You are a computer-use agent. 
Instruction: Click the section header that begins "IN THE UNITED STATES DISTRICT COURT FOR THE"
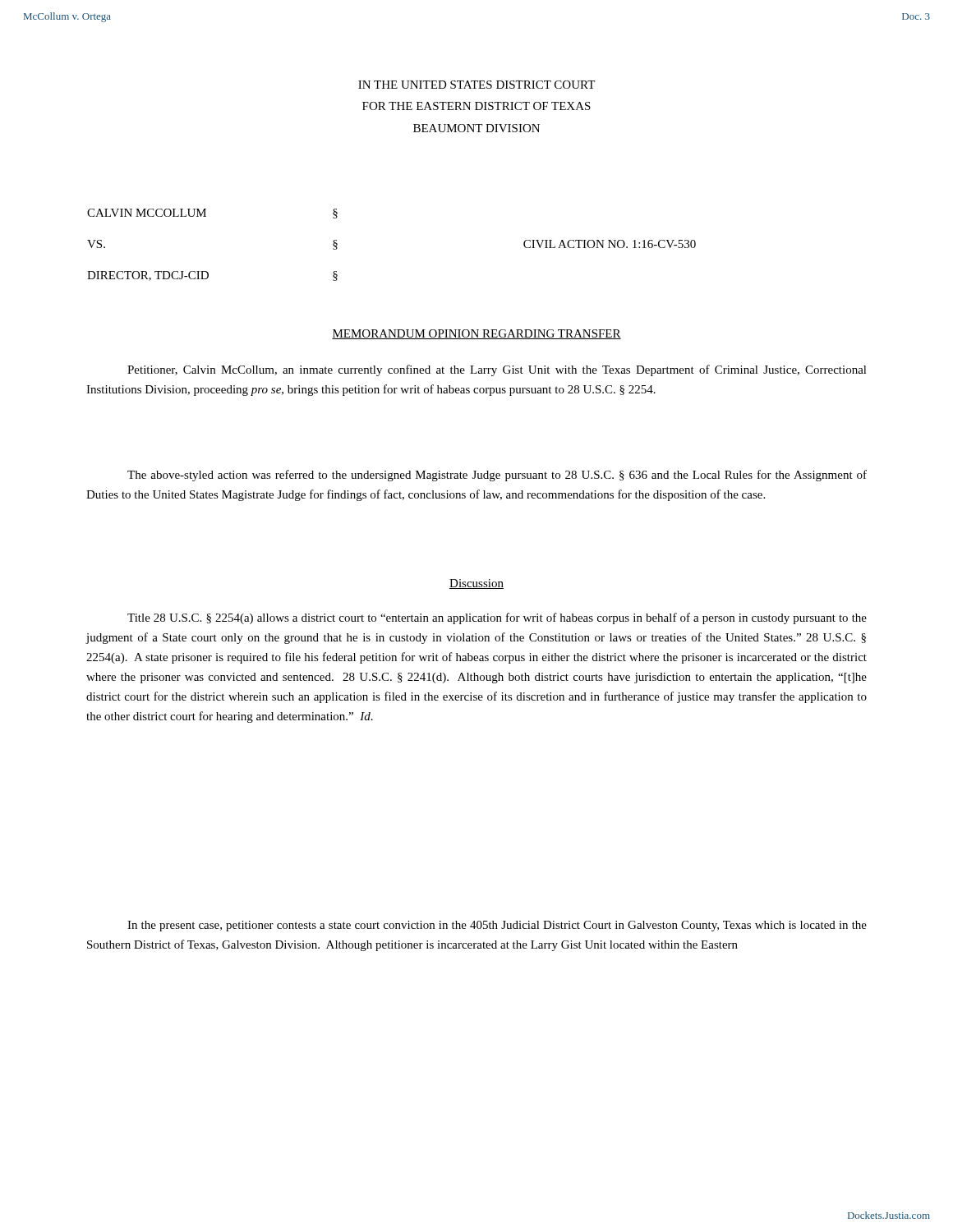tap(476, 106)
